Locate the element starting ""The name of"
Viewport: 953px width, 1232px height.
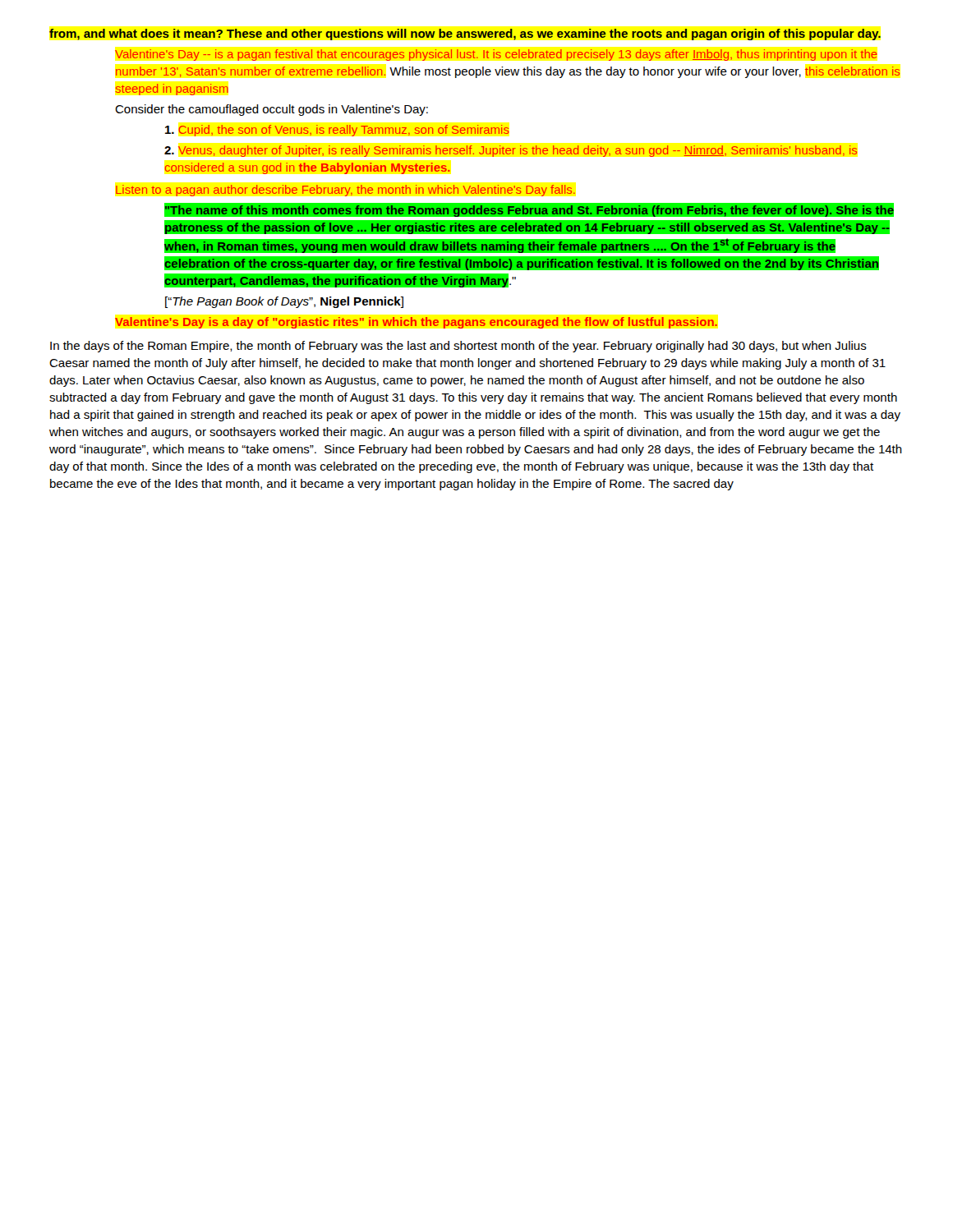[x=529, y=245]
